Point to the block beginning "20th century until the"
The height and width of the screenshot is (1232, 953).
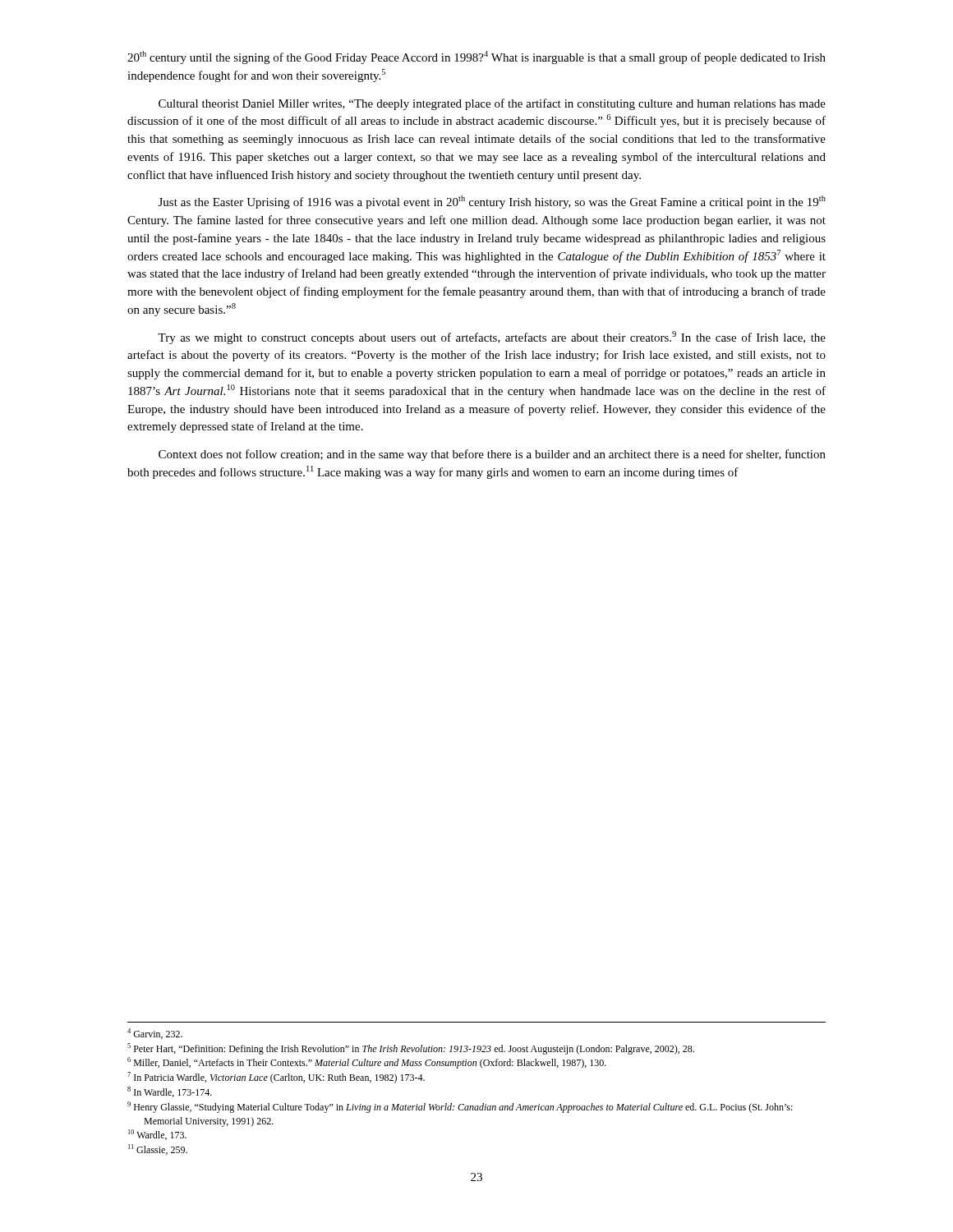[x=476, y=67]
